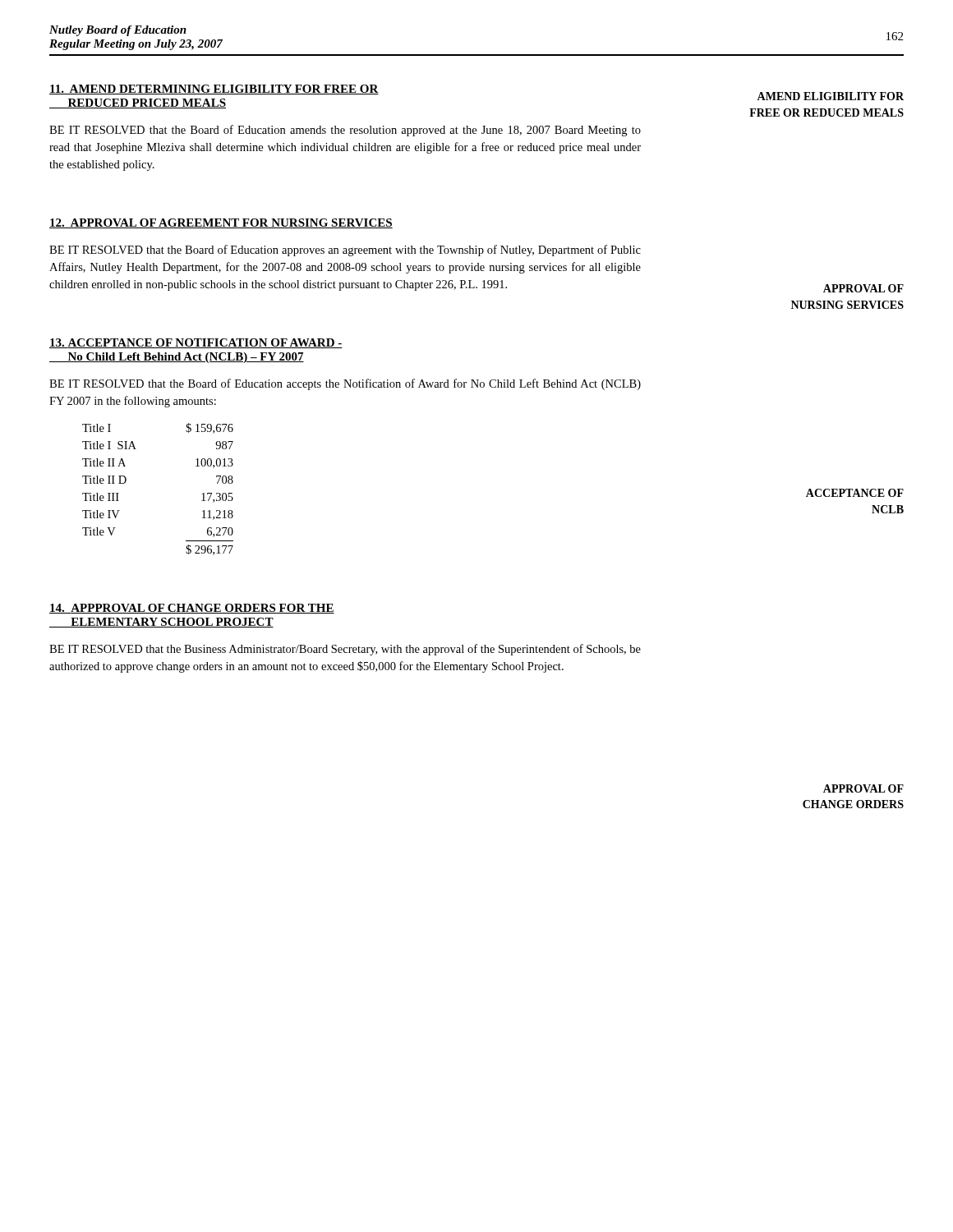Find "12. APPROVAL OF AGREEMENT FOR NURSING SERVICES" on this page

point(221,223)
